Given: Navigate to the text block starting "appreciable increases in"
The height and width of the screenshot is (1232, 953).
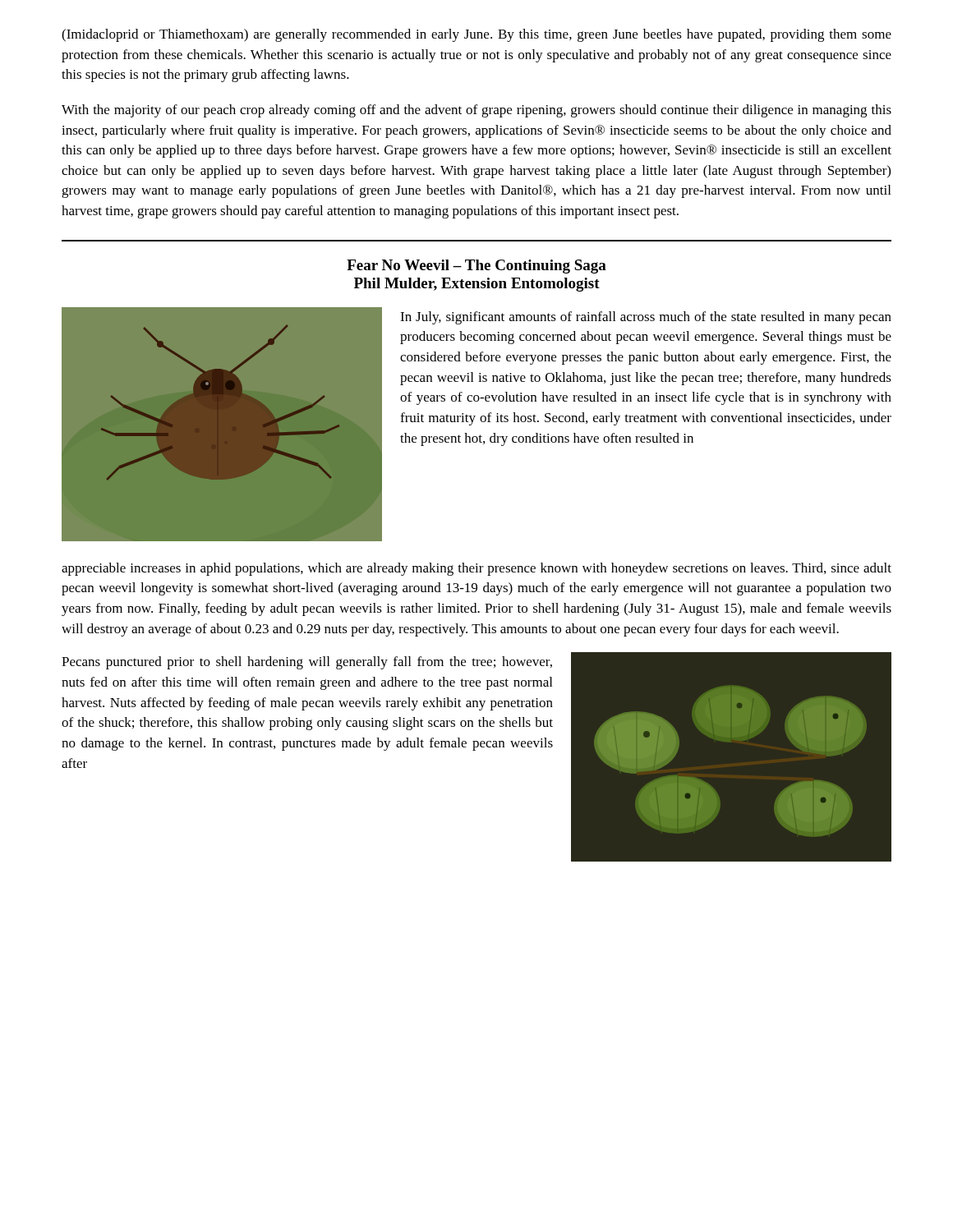Looking at the screenshot, I should pyautogui.click(x=476, y=598).
